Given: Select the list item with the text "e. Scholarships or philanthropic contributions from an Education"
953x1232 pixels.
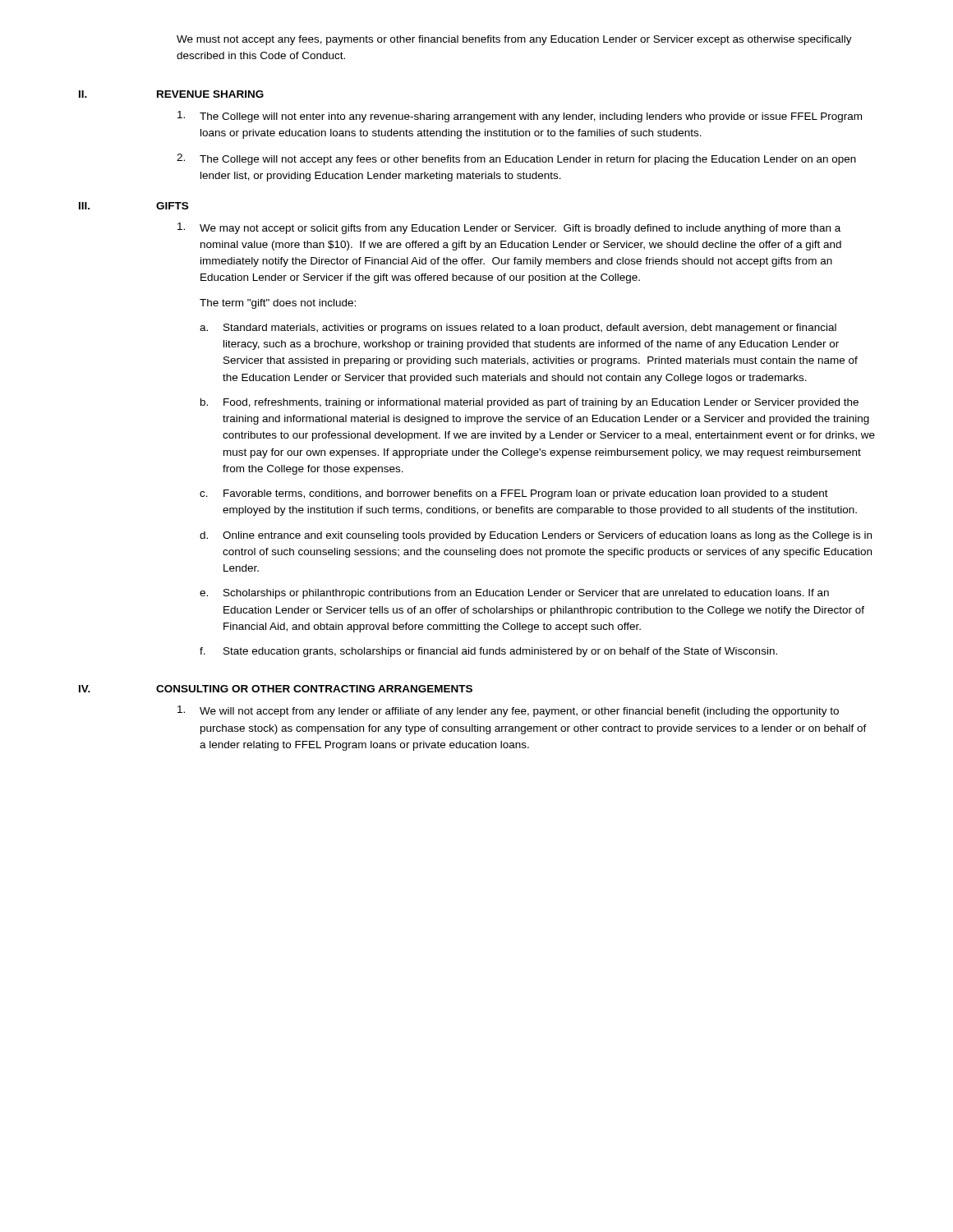Looking at the screenshot, I should (537, 610).
